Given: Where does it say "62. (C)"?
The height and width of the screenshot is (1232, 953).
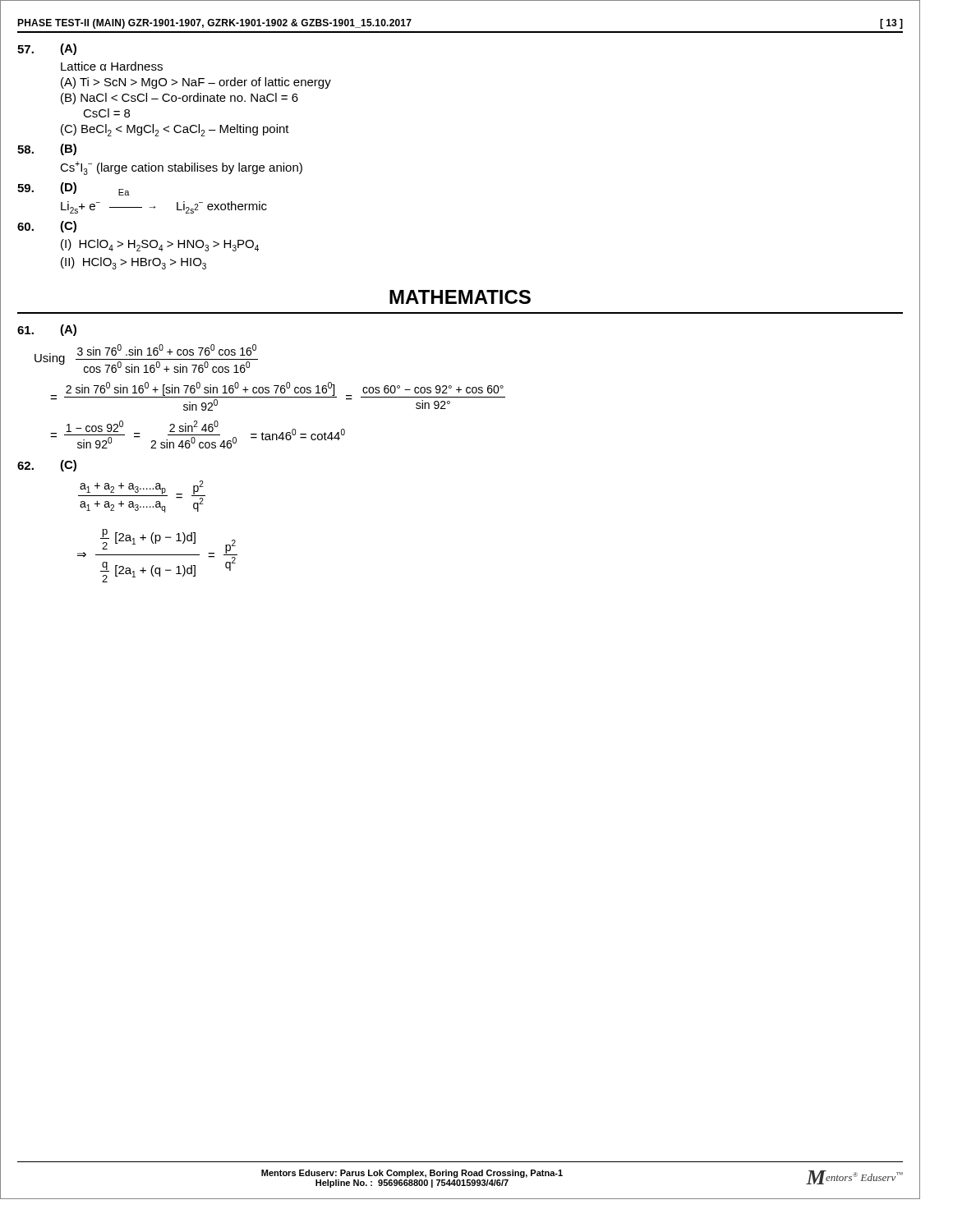Looking at the screenshot, I should pyautogui.click(x=23, y=466).
